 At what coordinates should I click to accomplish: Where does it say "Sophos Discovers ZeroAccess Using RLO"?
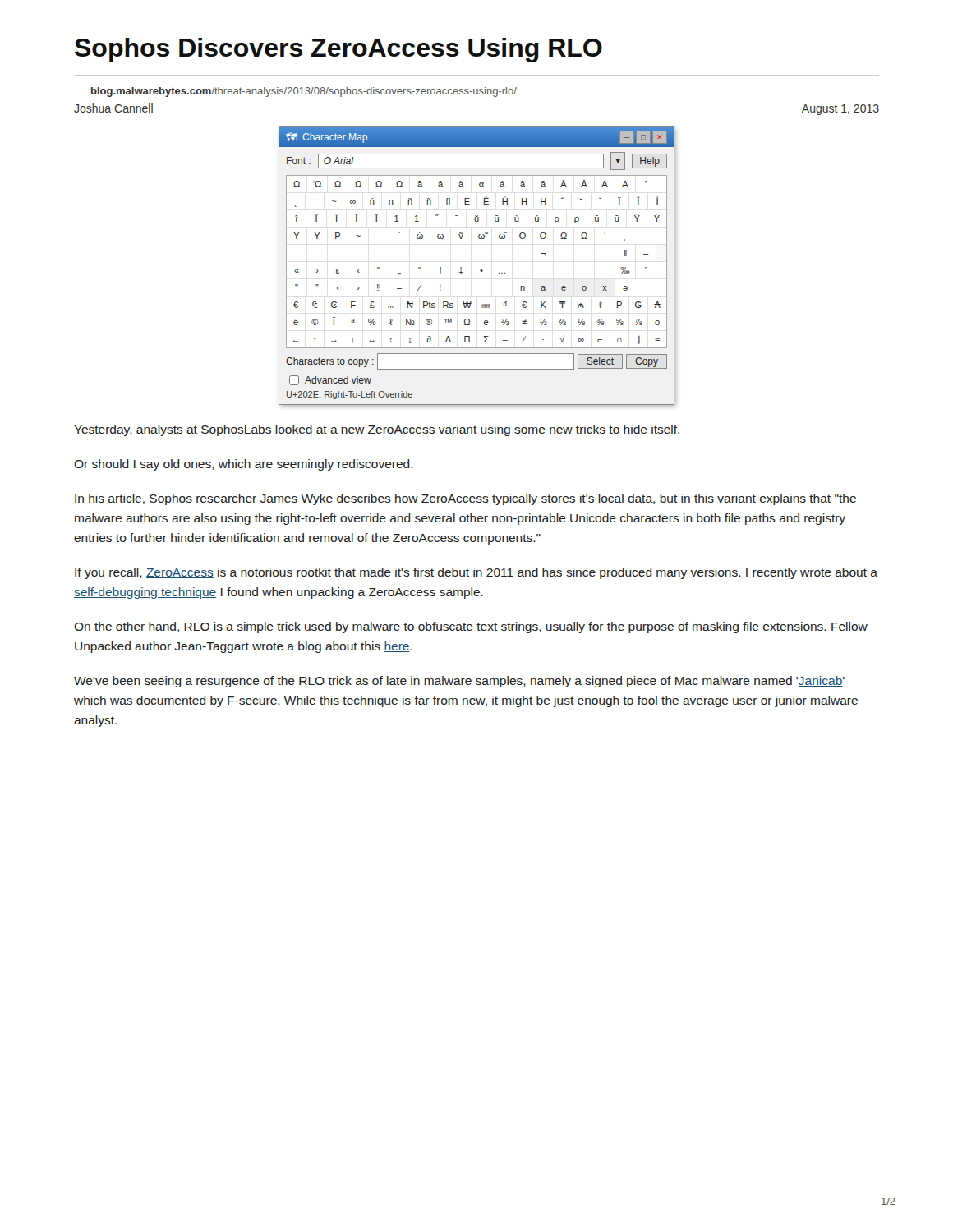click(x=476, y=55)
